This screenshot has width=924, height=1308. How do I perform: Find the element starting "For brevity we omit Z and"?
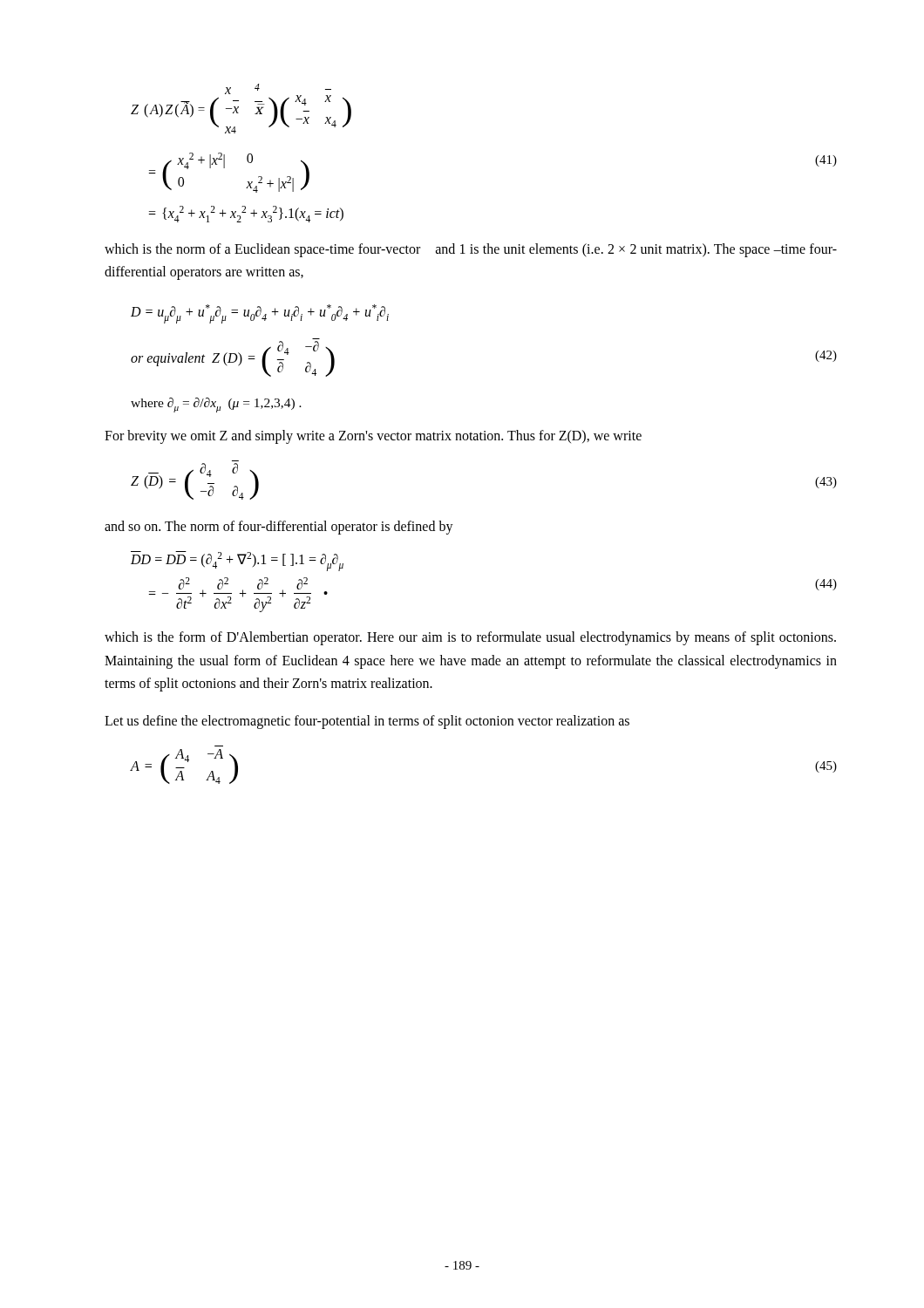[x=471, y=436]
